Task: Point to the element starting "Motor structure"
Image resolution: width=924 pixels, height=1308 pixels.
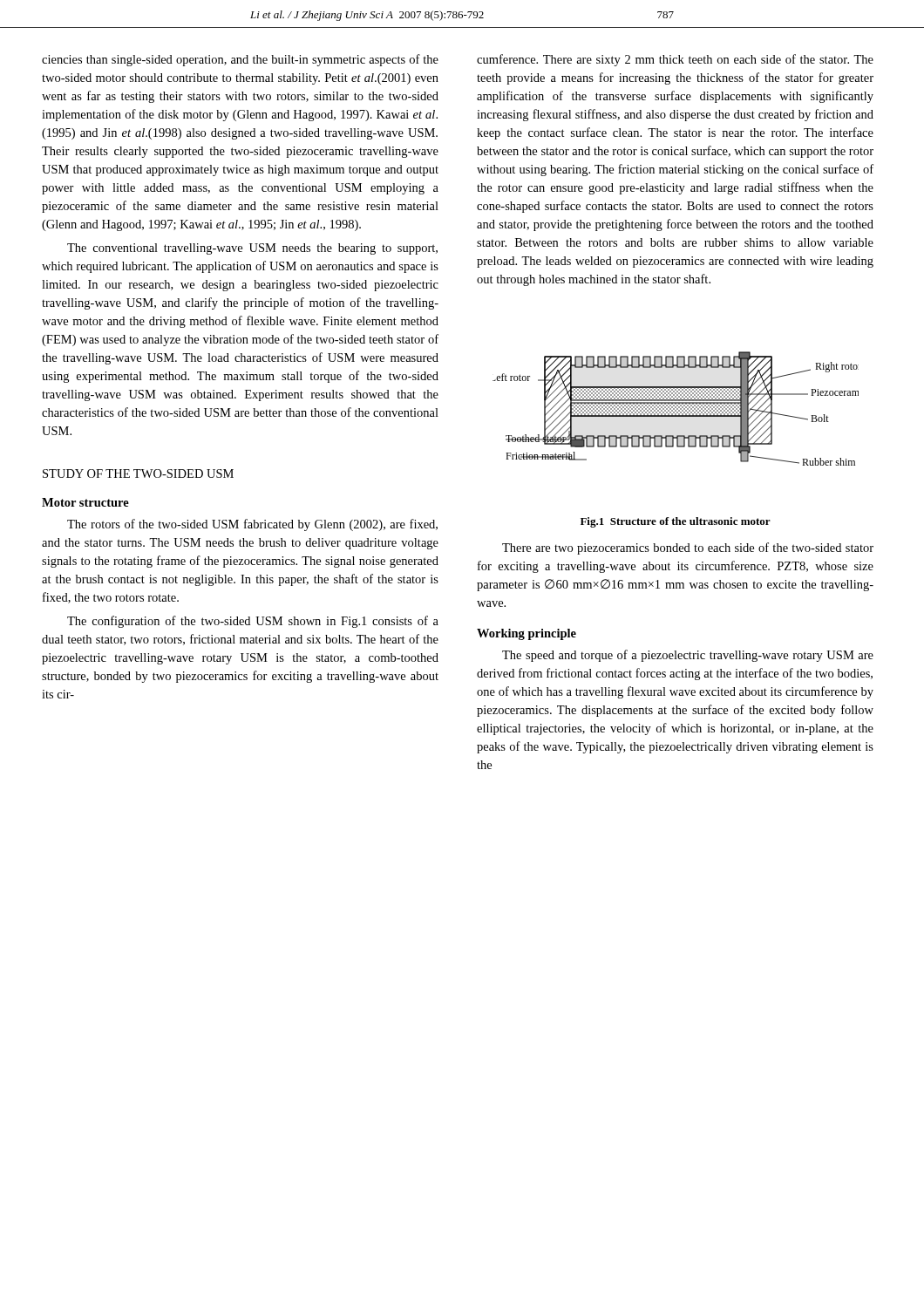Action: pyautogui.click(x=85, y=502)
